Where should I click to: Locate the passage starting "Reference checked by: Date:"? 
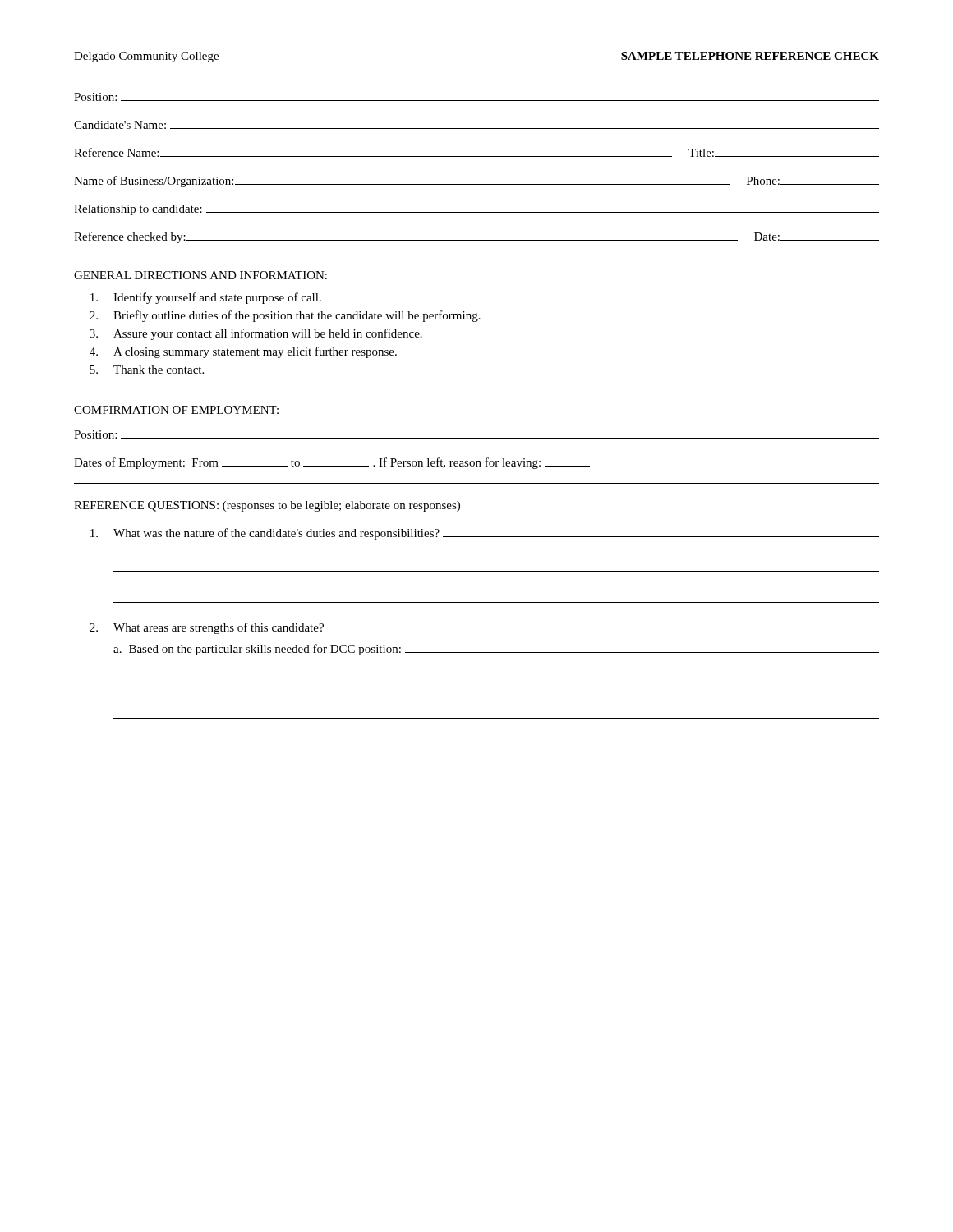pos(476,236)
